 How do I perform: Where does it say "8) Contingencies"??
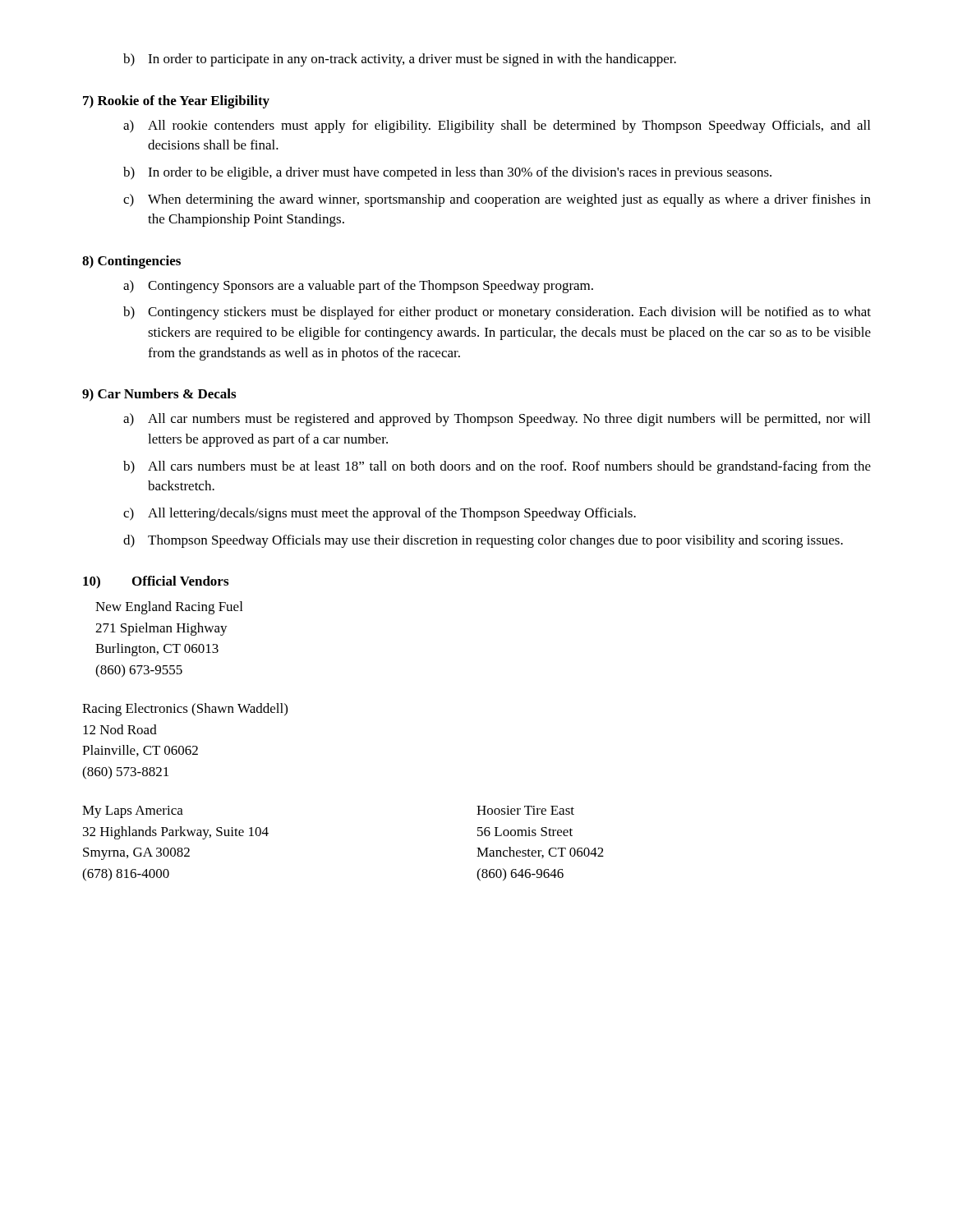[132, 261]
